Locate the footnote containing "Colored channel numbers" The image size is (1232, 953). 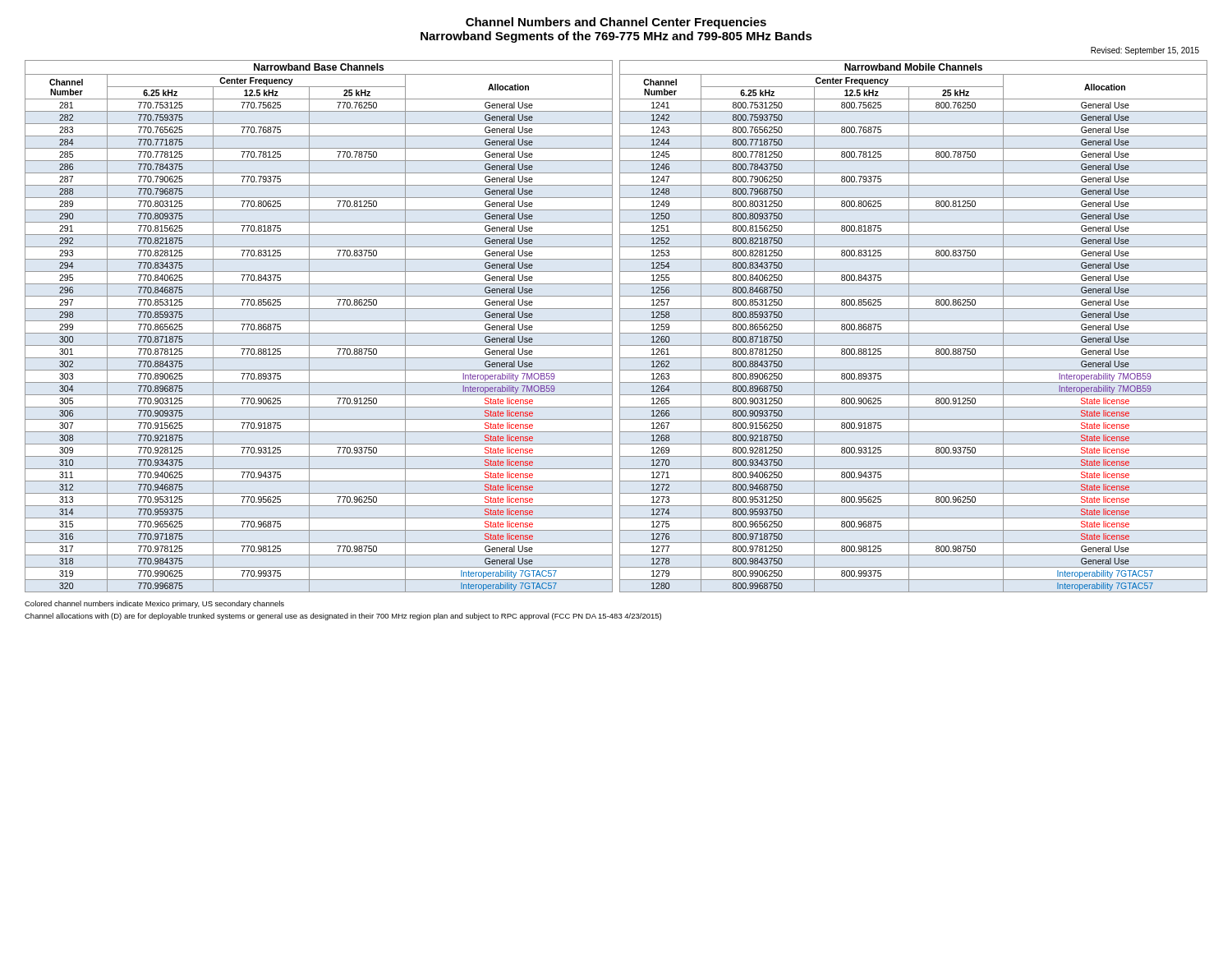(x=154, y=603)
